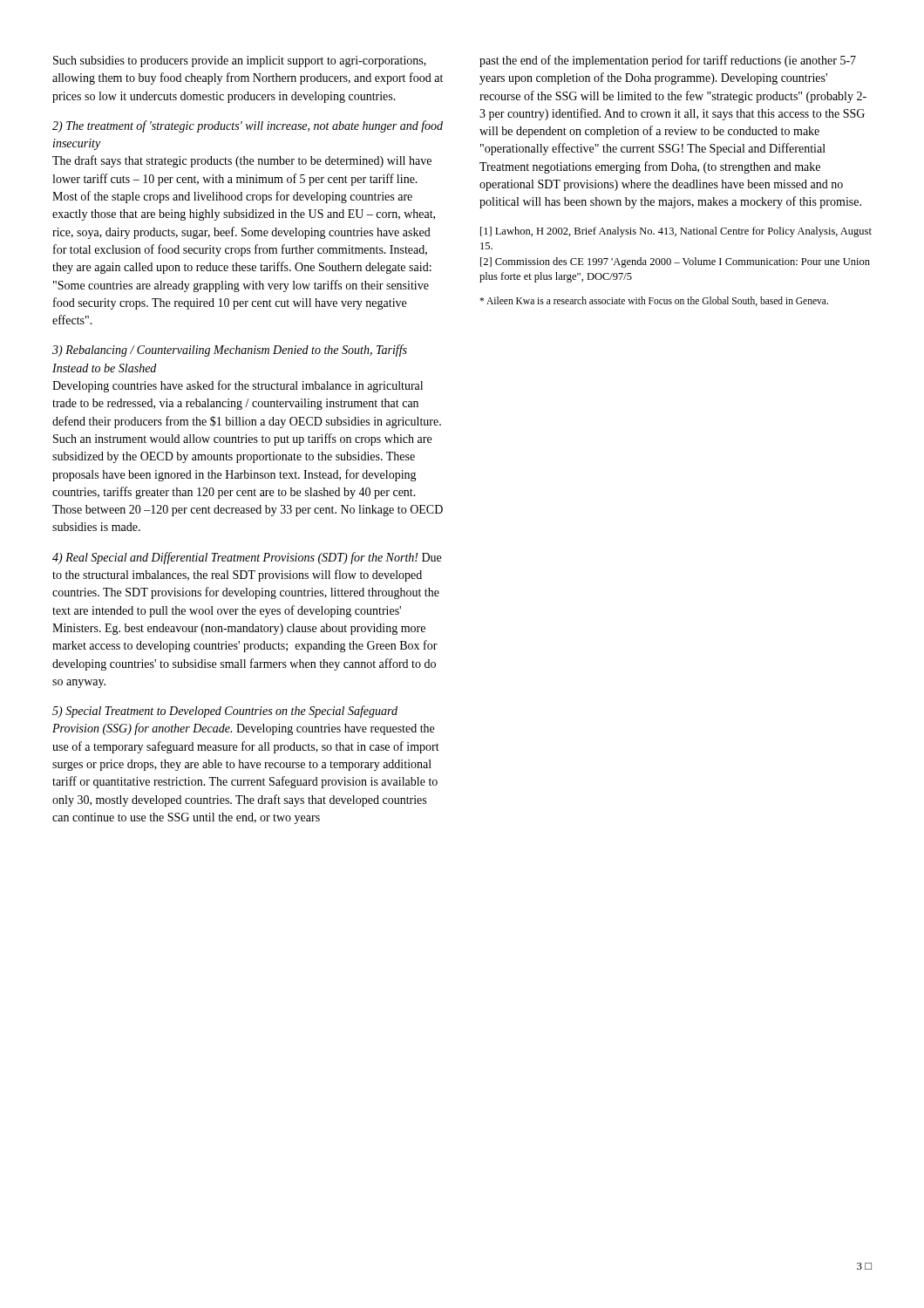Find the text starting "[1] Lawhon, H 2002, Brief Analysis"
Viewport: 924px width, 1308px height.
(x=676, y=254)
